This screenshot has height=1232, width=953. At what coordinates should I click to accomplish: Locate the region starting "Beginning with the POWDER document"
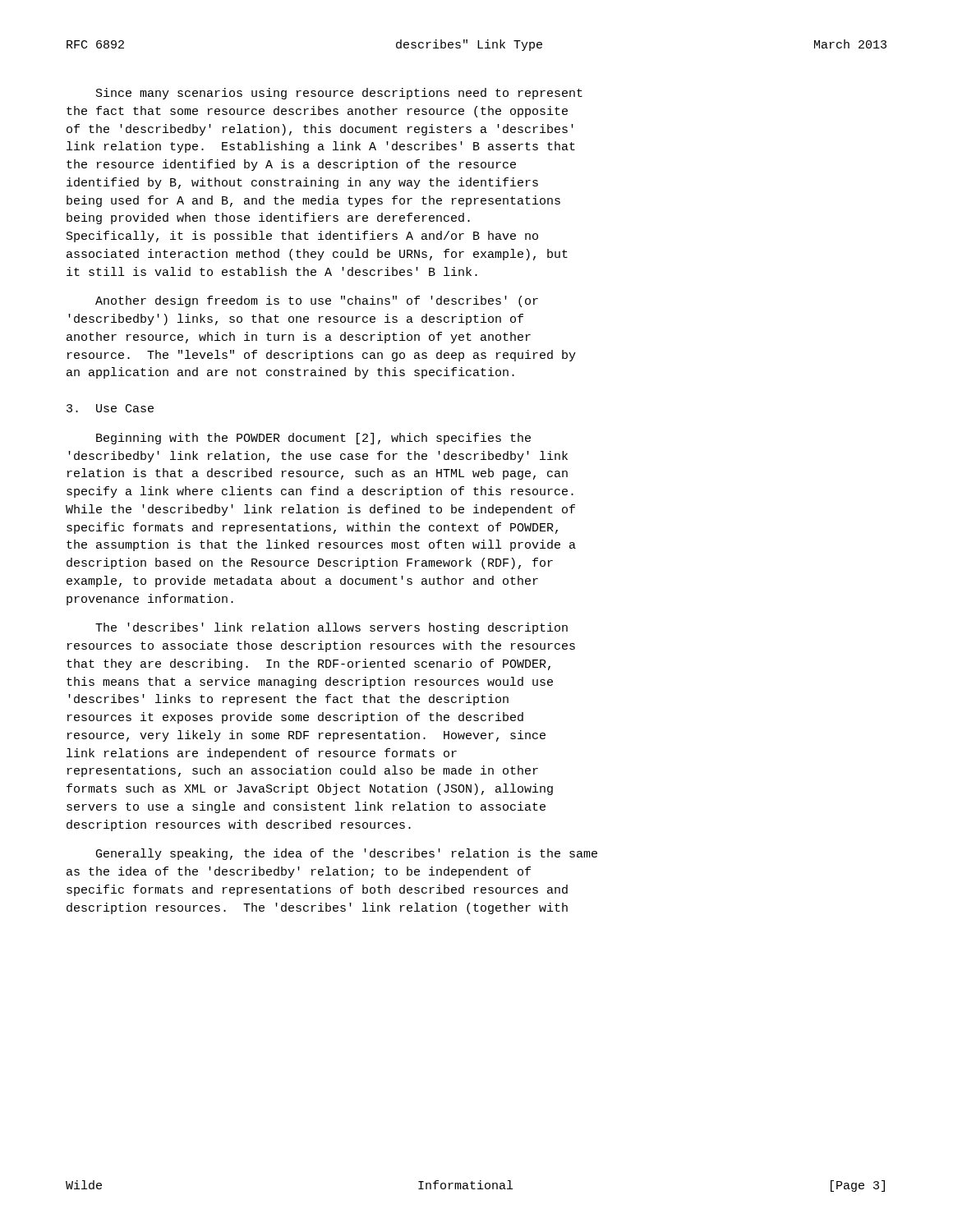click(321, 519)
